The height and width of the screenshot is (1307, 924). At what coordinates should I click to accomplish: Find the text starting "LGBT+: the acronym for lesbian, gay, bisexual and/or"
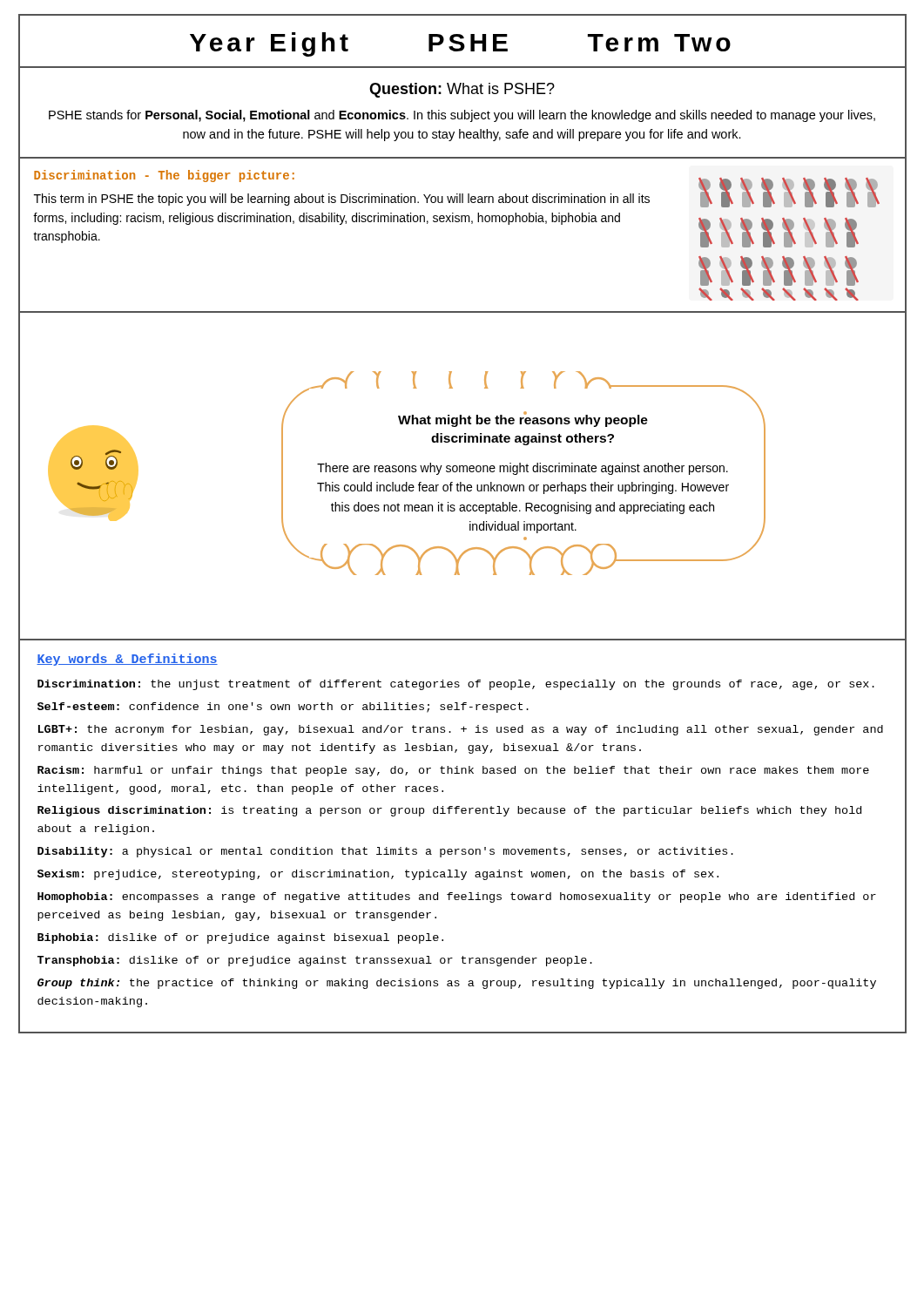tap(462, 740)
